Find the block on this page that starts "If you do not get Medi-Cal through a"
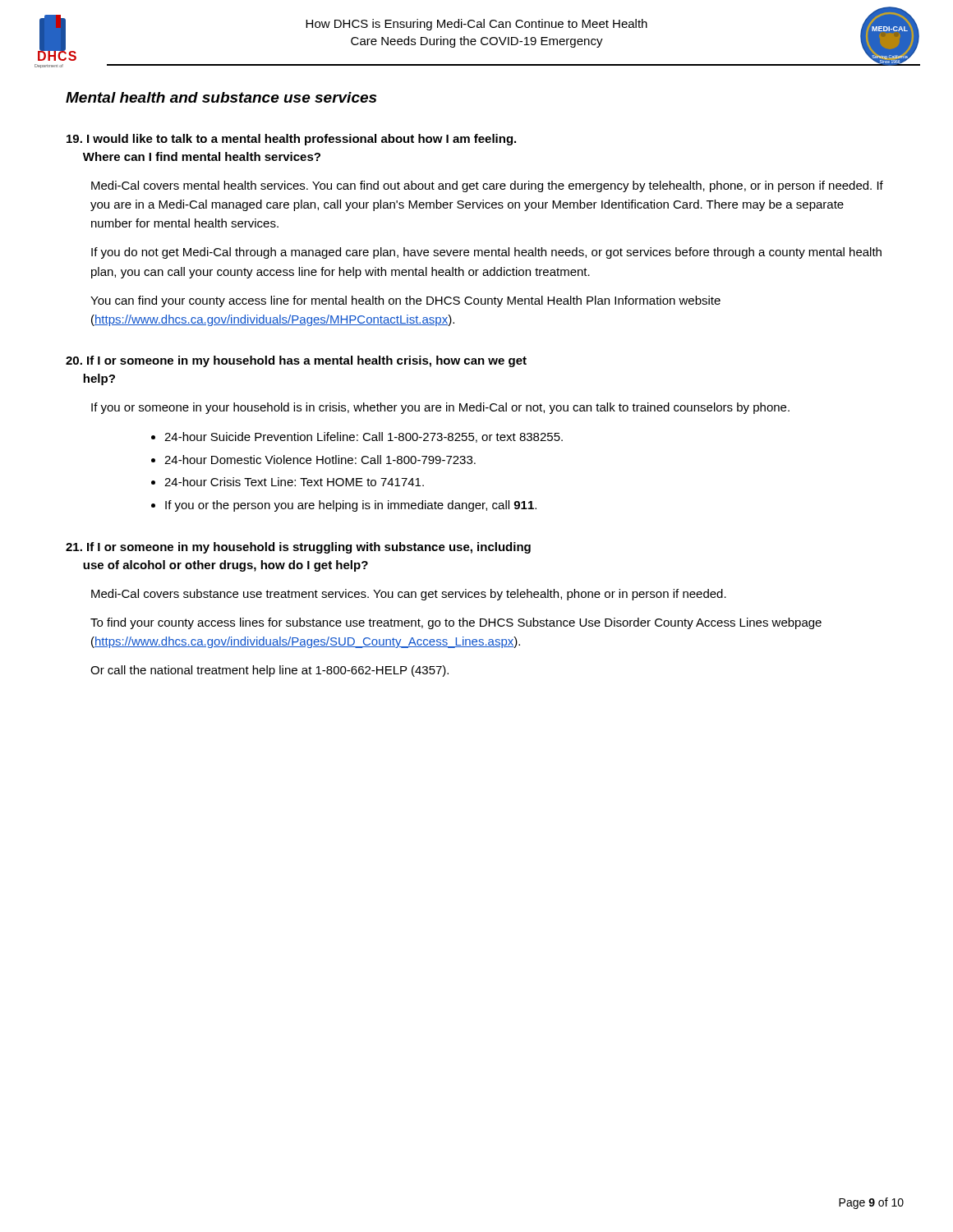Viewport: 953px width, 1232px height. [489, 262]
